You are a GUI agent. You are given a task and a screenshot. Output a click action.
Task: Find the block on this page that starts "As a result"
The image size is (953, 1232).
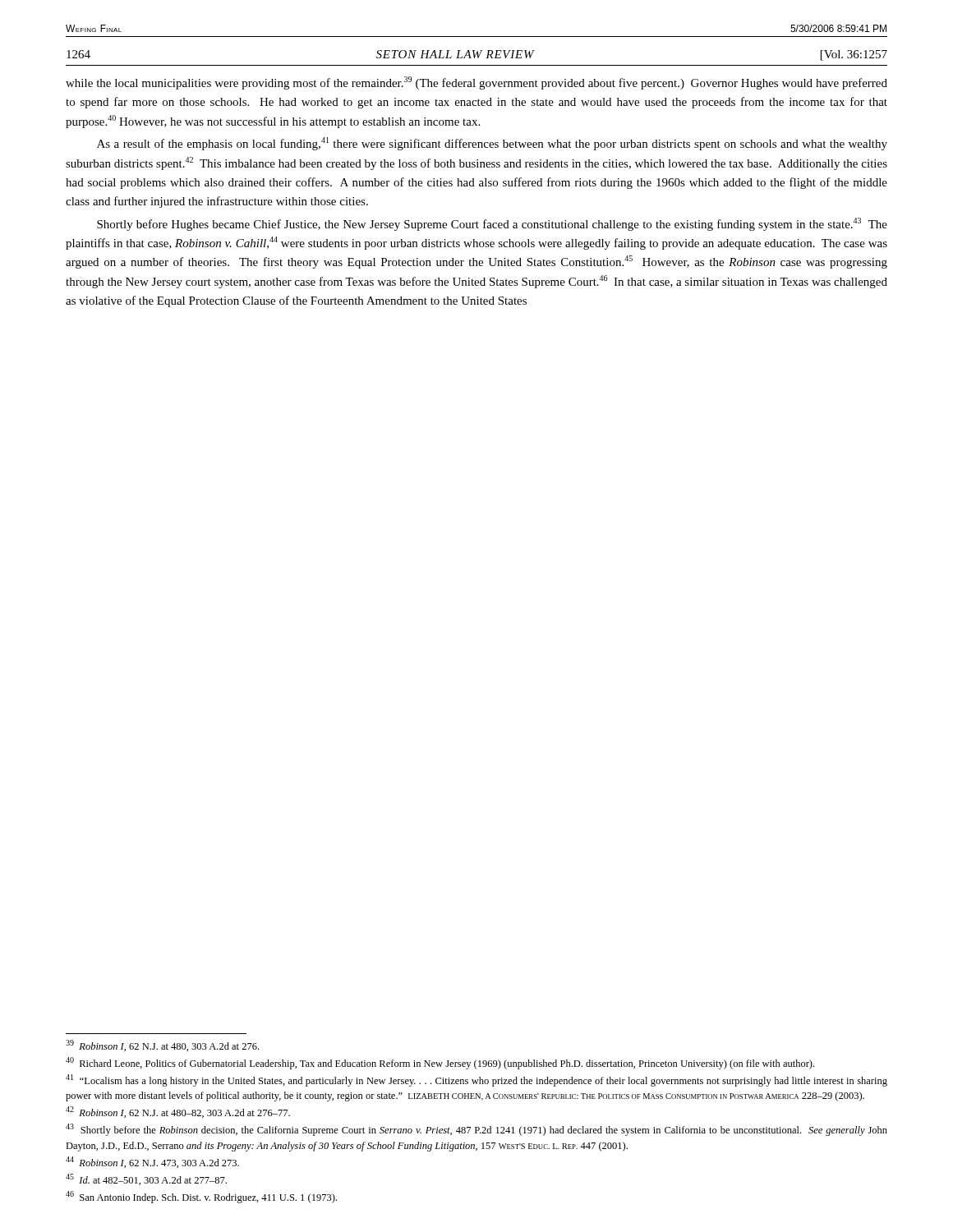476,172
